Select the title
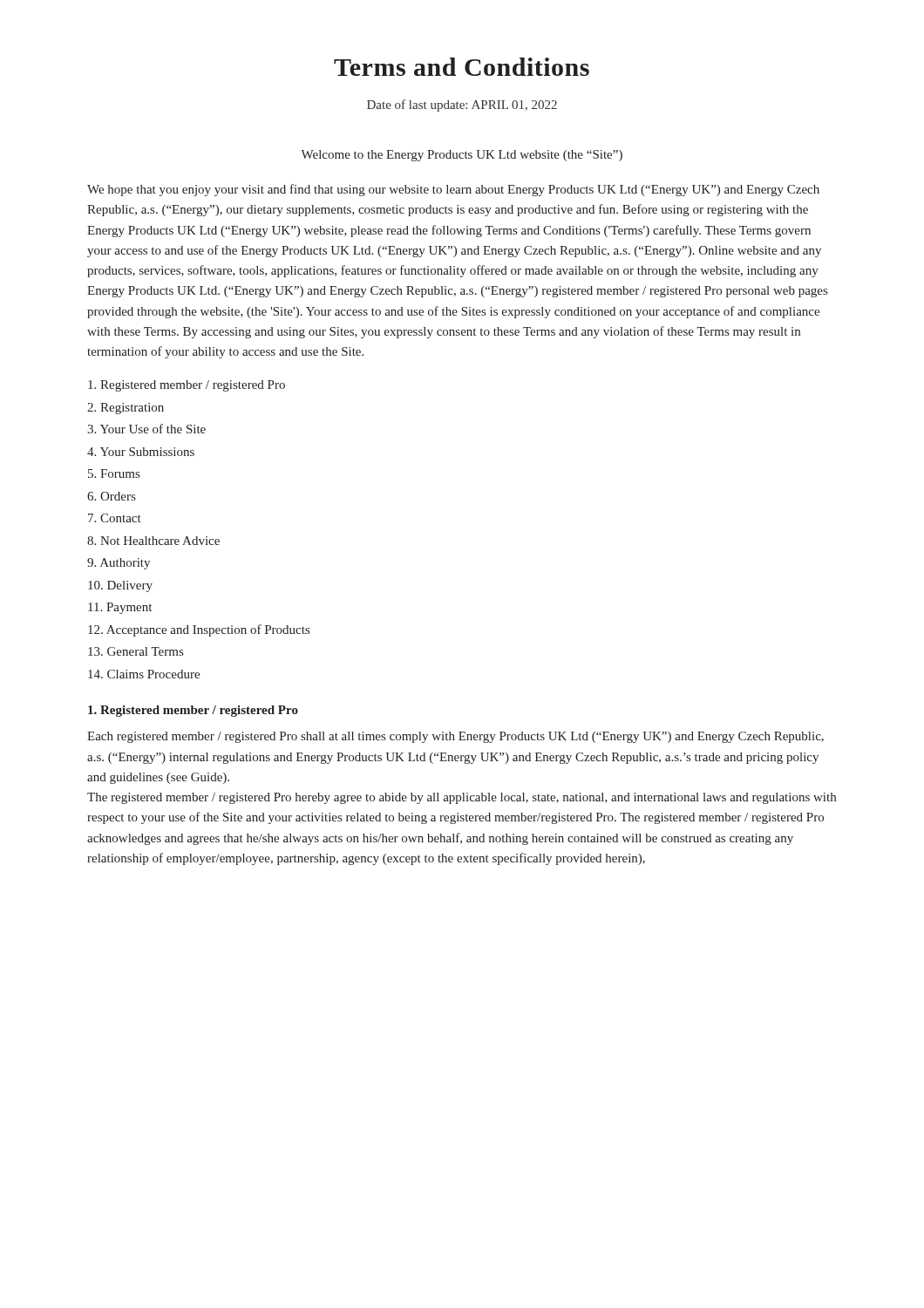 462,67
